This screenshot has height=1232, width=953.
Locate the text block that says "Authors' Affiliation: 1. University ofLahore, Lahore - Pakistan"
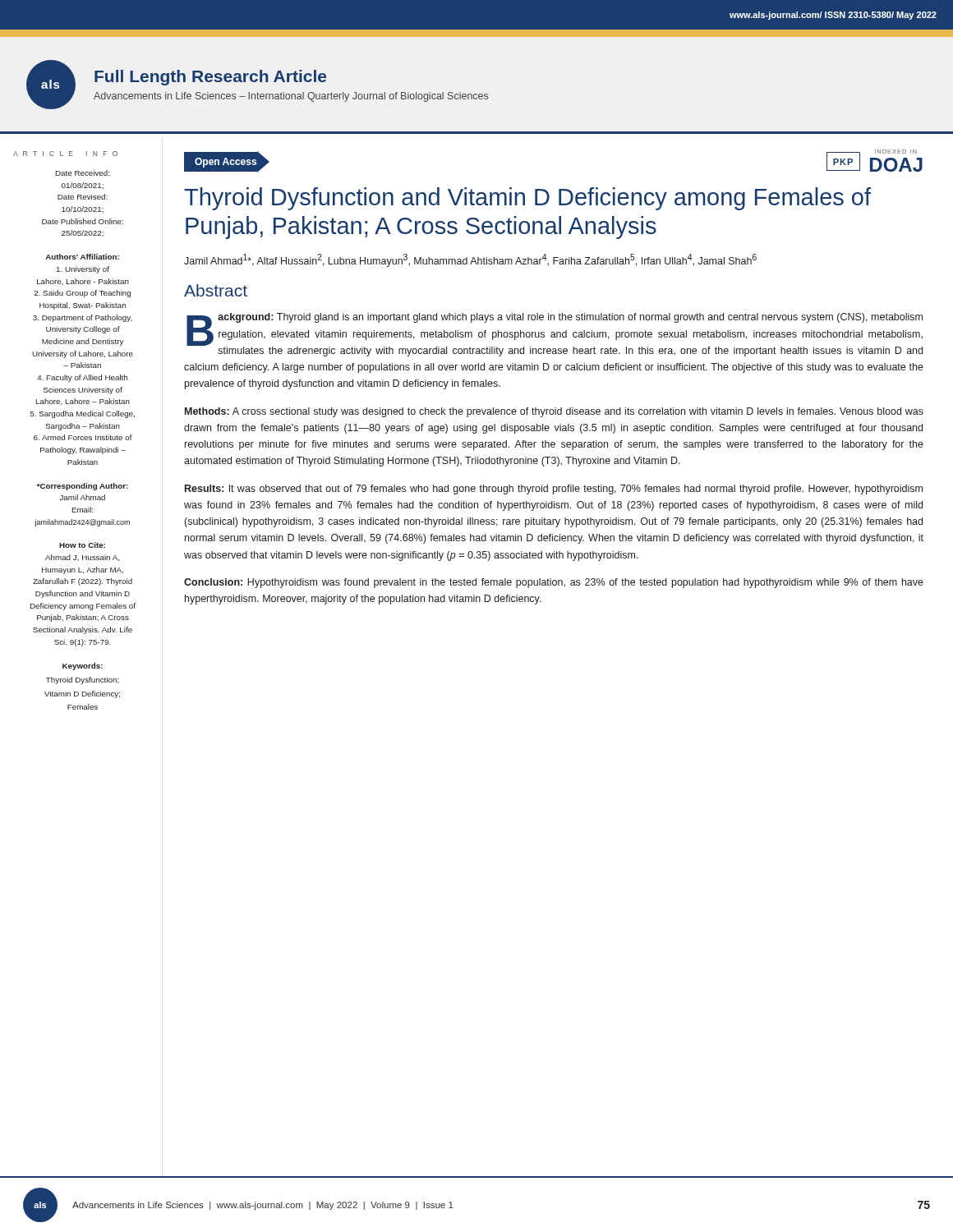83,359
